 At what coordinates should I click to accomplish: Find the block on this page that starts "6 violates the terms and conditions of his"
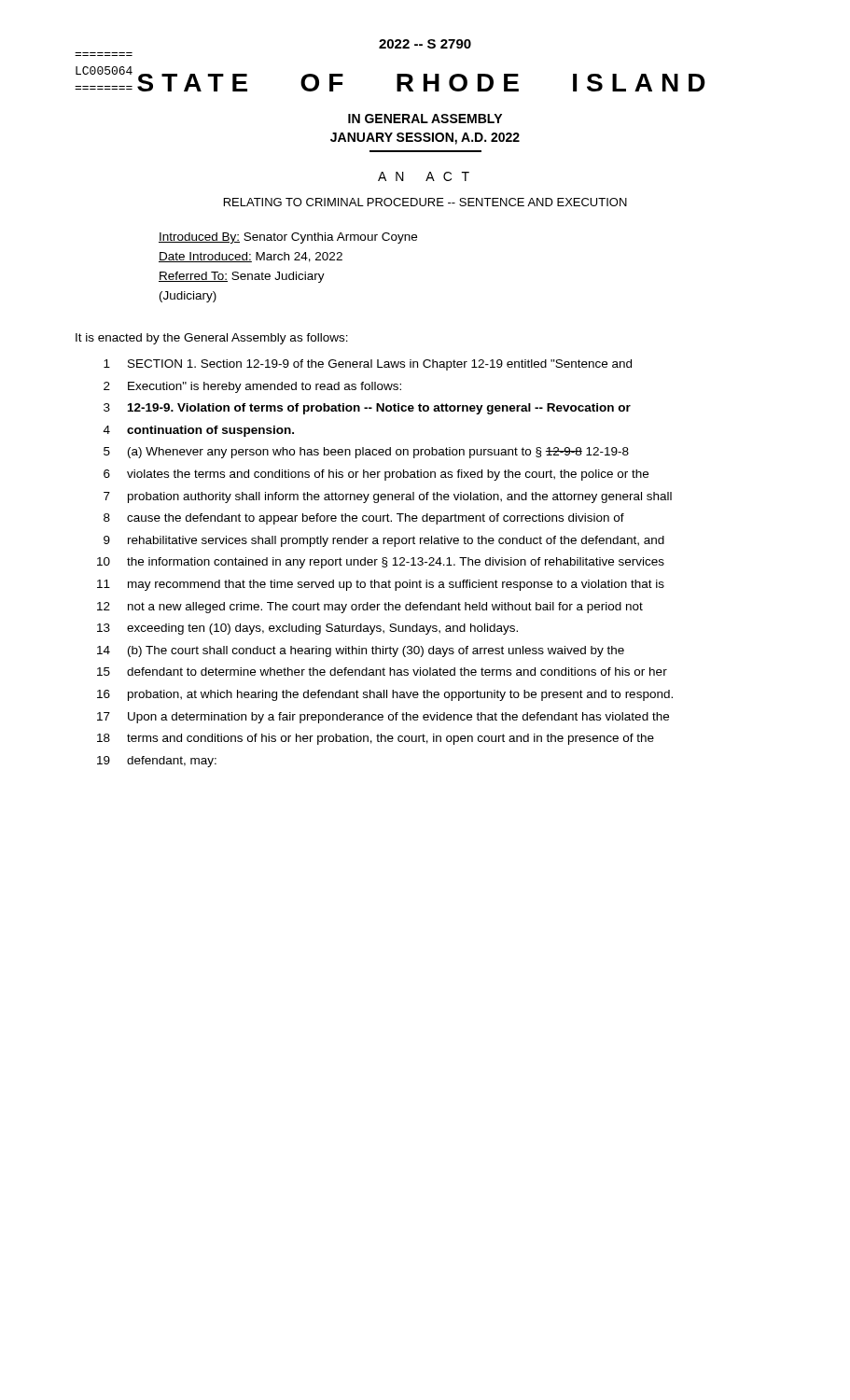[x=425, y=474]
